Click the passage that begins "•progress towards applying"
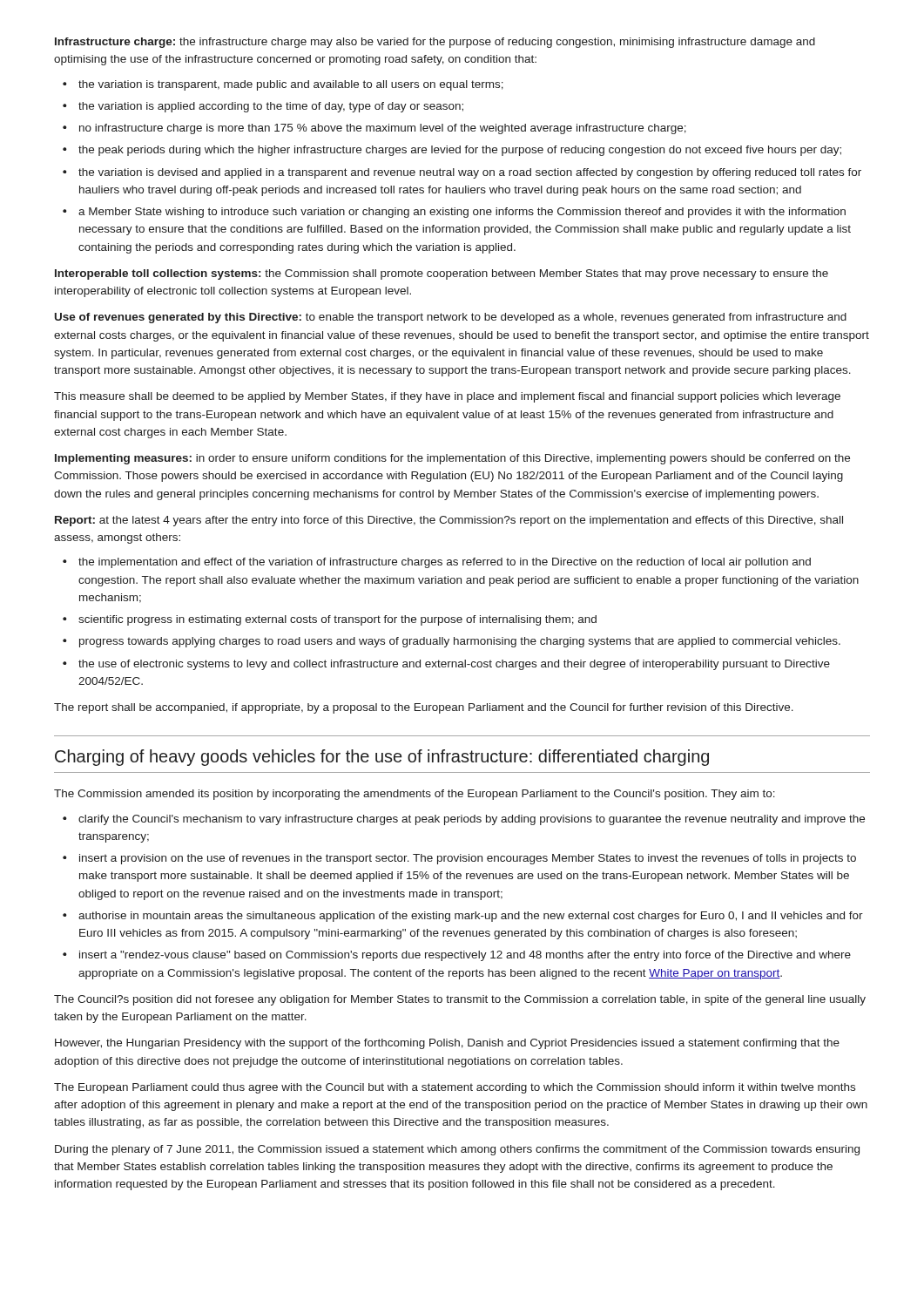The width and height of the screenshot is (924, 1307). (x=452, y=642)
